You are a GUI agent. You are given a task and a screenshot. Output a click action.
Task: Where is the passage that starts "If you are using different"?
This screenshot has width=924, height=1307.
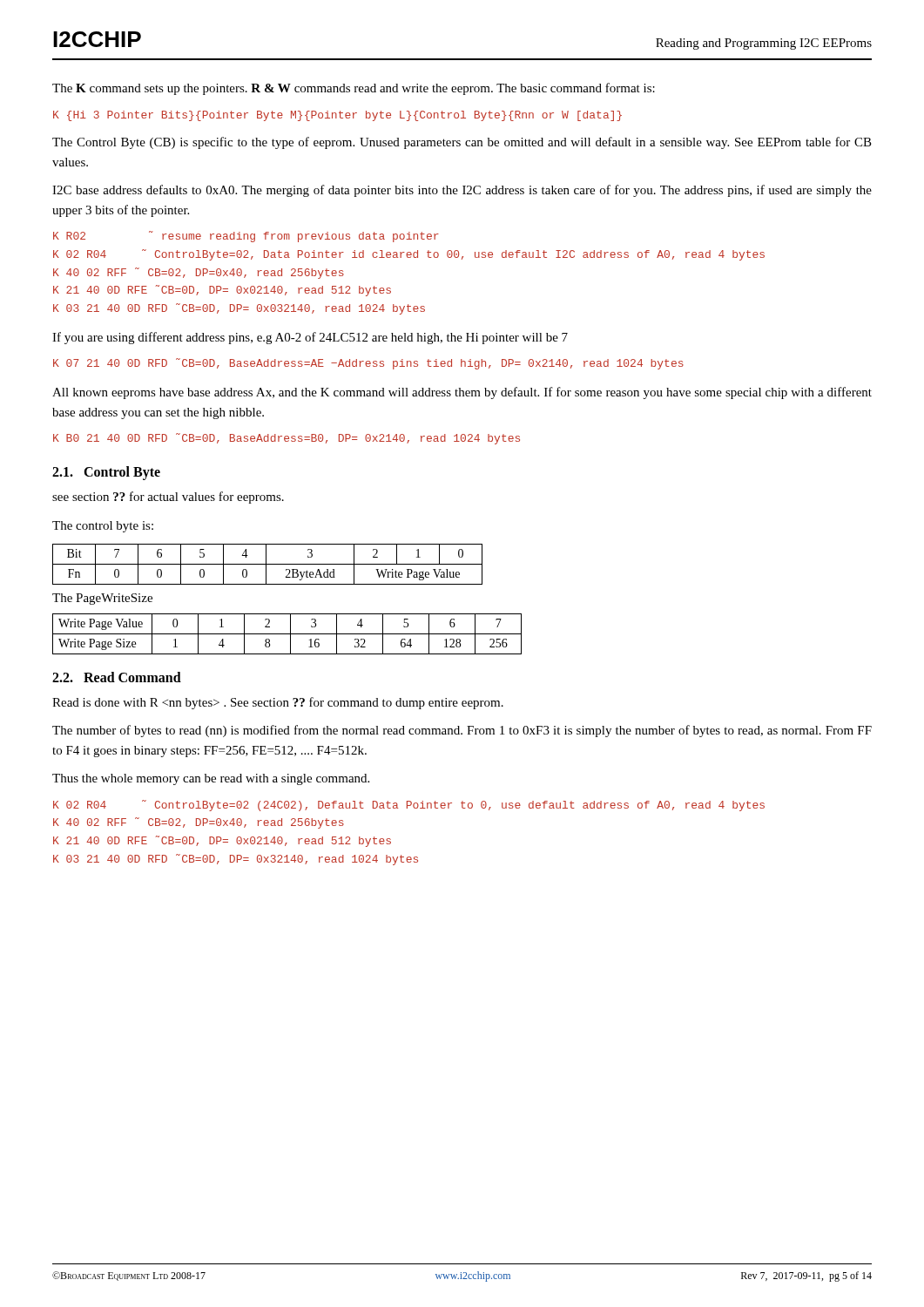click(462, 337)
